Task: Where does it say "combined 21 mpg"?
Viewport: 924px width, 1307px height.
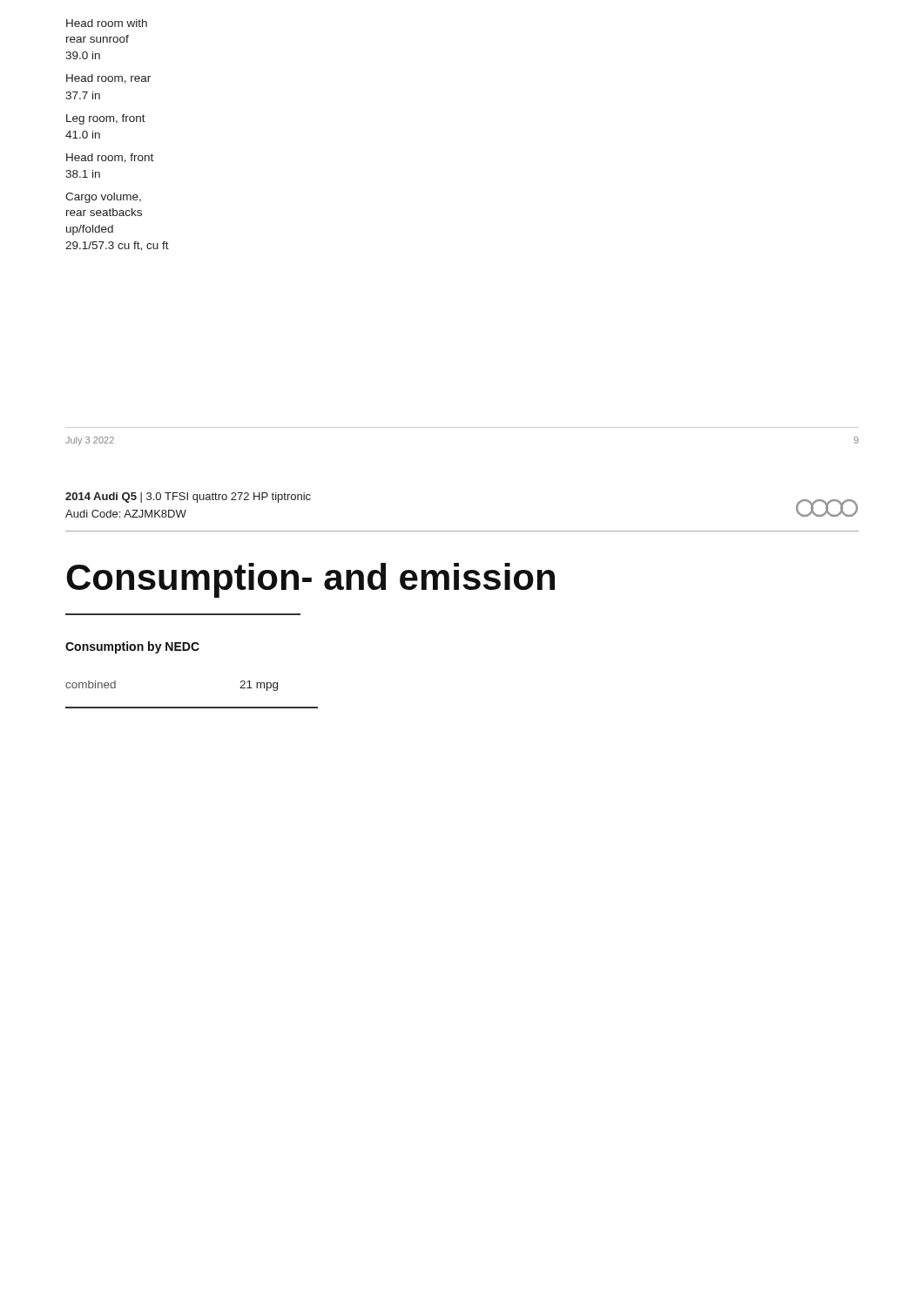Action: [92, 687]
